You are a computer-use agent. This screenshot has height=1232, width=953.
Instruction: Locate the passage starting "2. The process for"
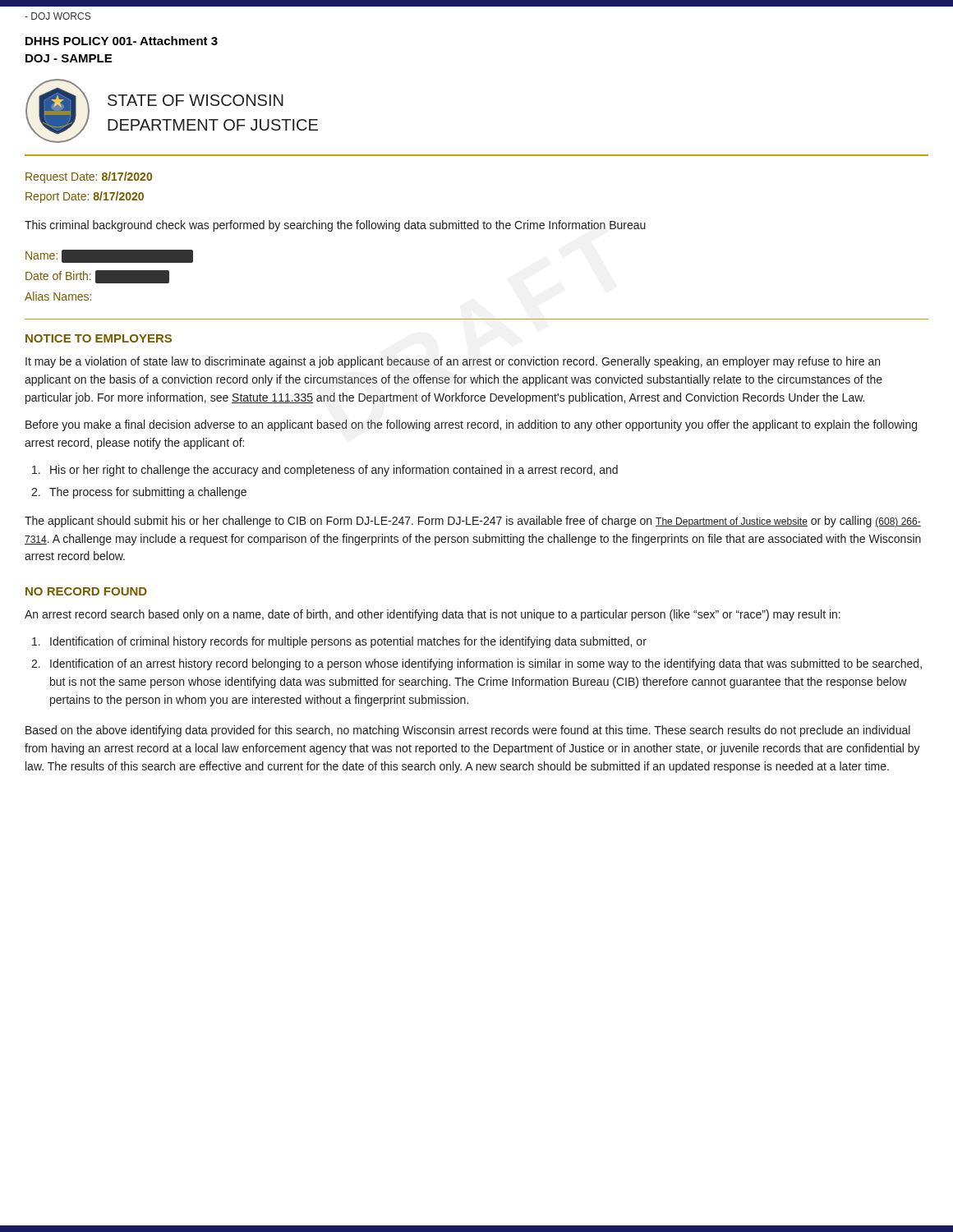point(139,493)
